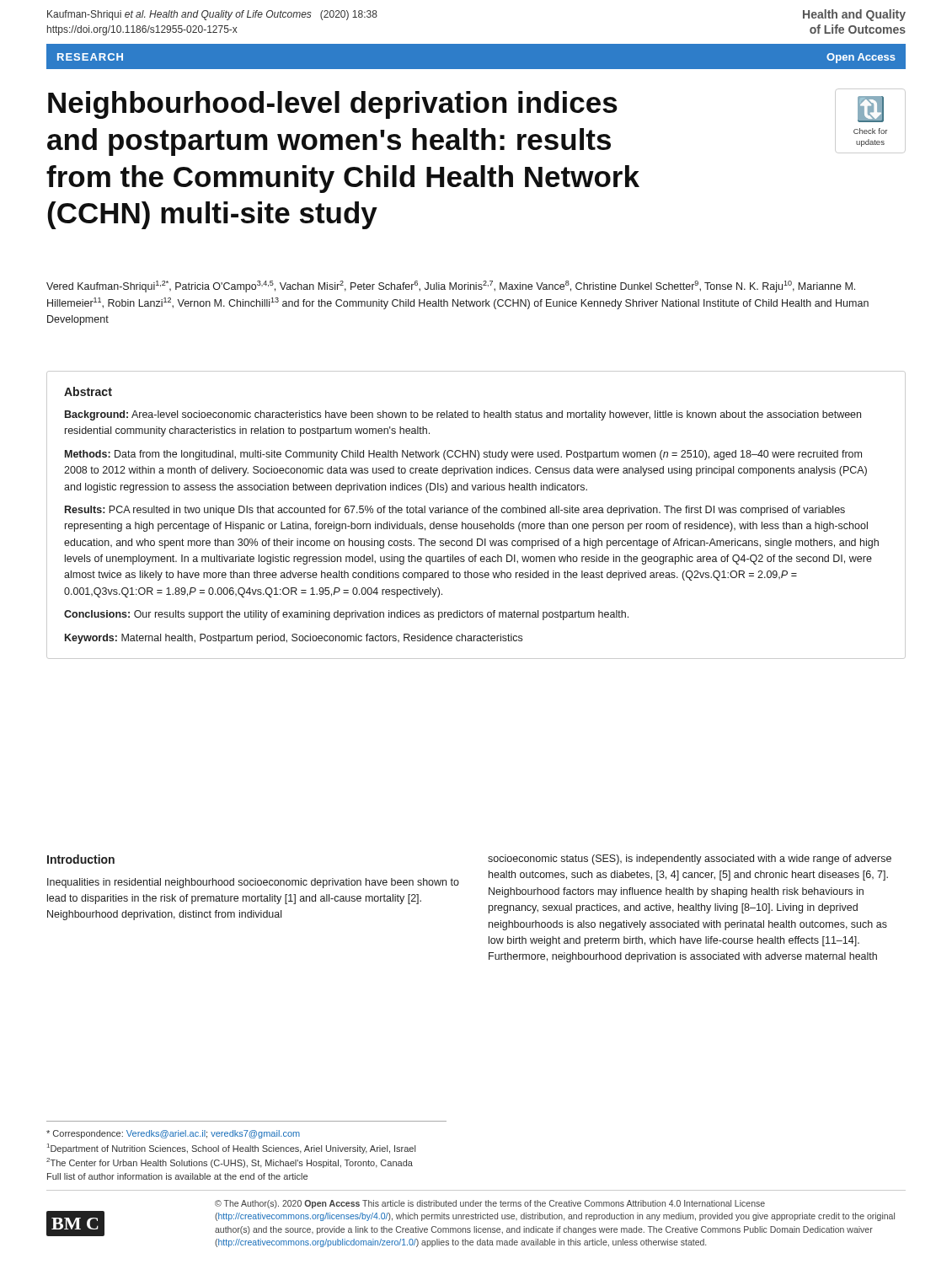
Task: Point to the block beginning "socioeconomic status (SES), is independently associated"
Action: point(690,908)
